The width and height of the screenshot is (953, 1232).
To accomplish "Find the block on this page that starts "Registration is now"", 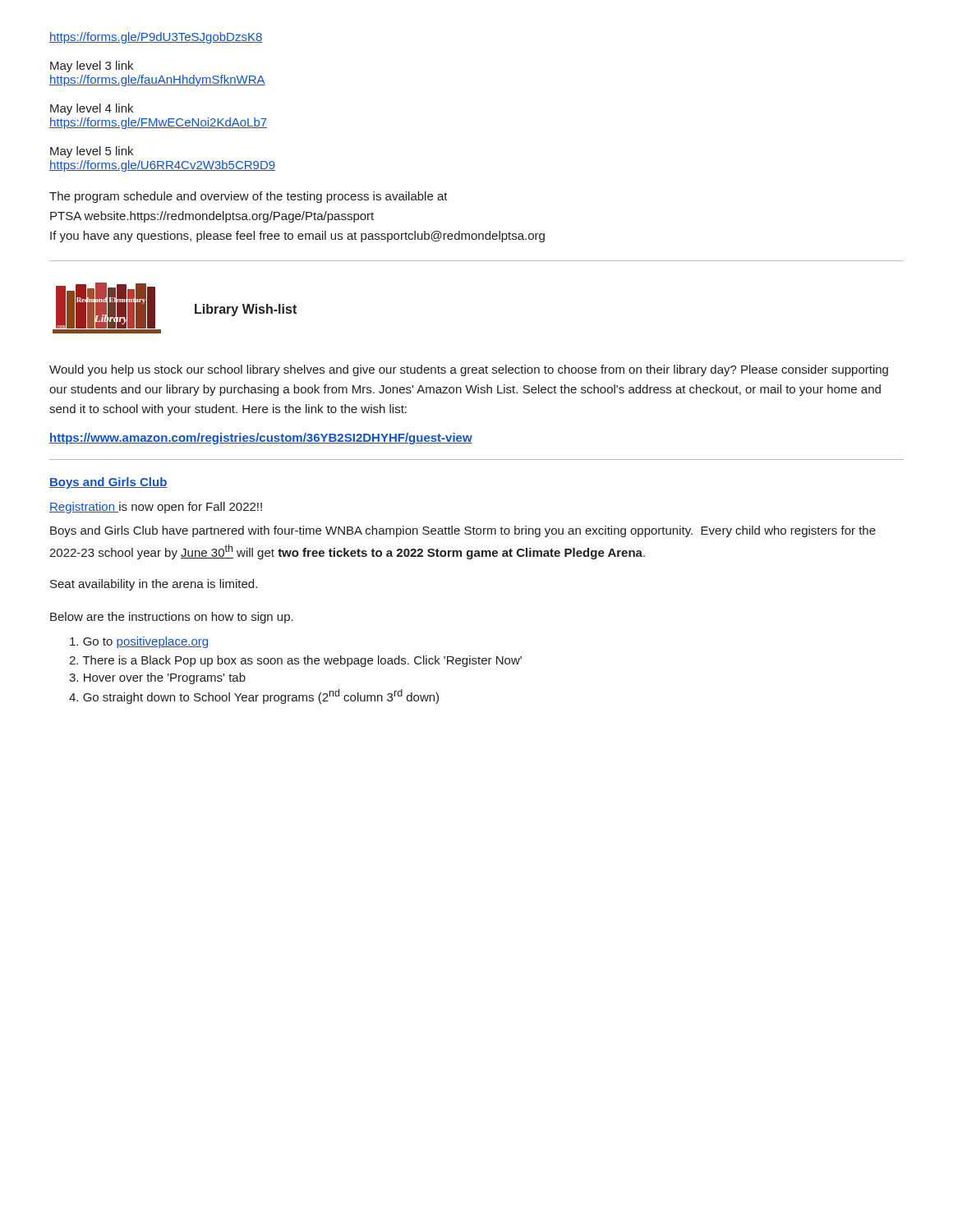I will coord(156,506).
